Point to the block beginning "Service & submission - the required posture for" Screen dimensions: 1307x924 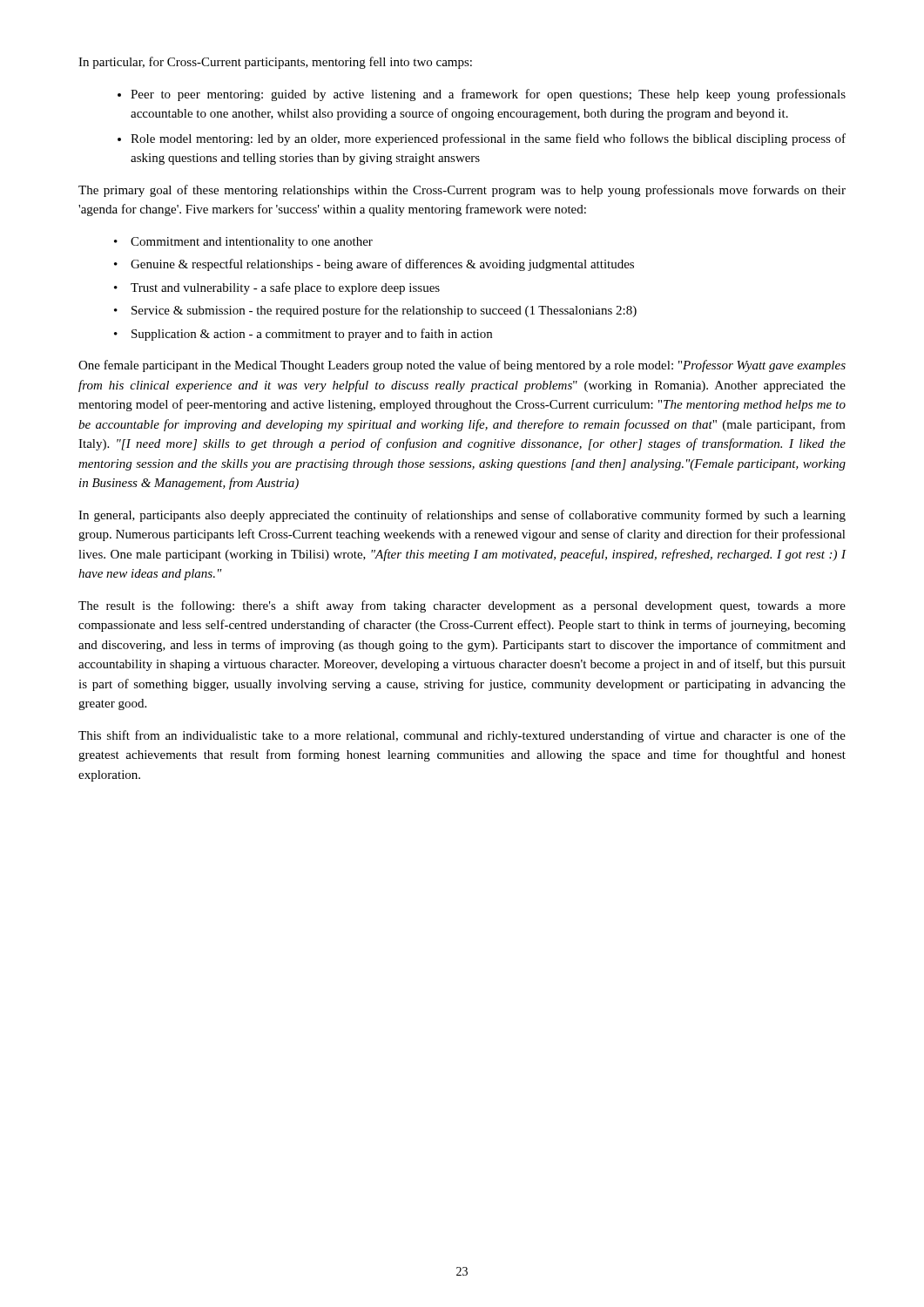(384, 310)
